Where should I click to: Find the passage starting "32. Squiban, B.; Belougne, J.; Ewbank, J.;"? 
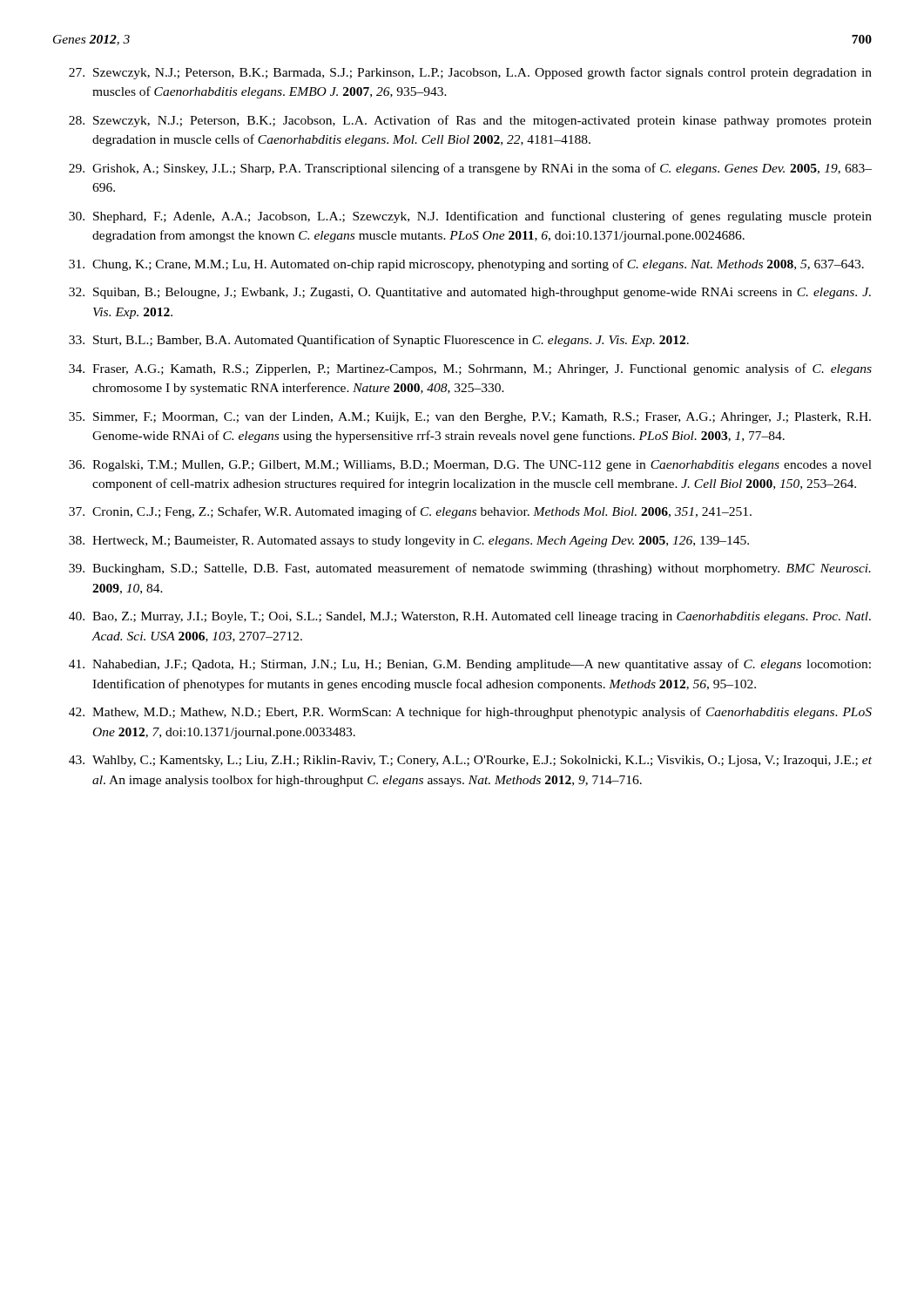tap(462, 302)
